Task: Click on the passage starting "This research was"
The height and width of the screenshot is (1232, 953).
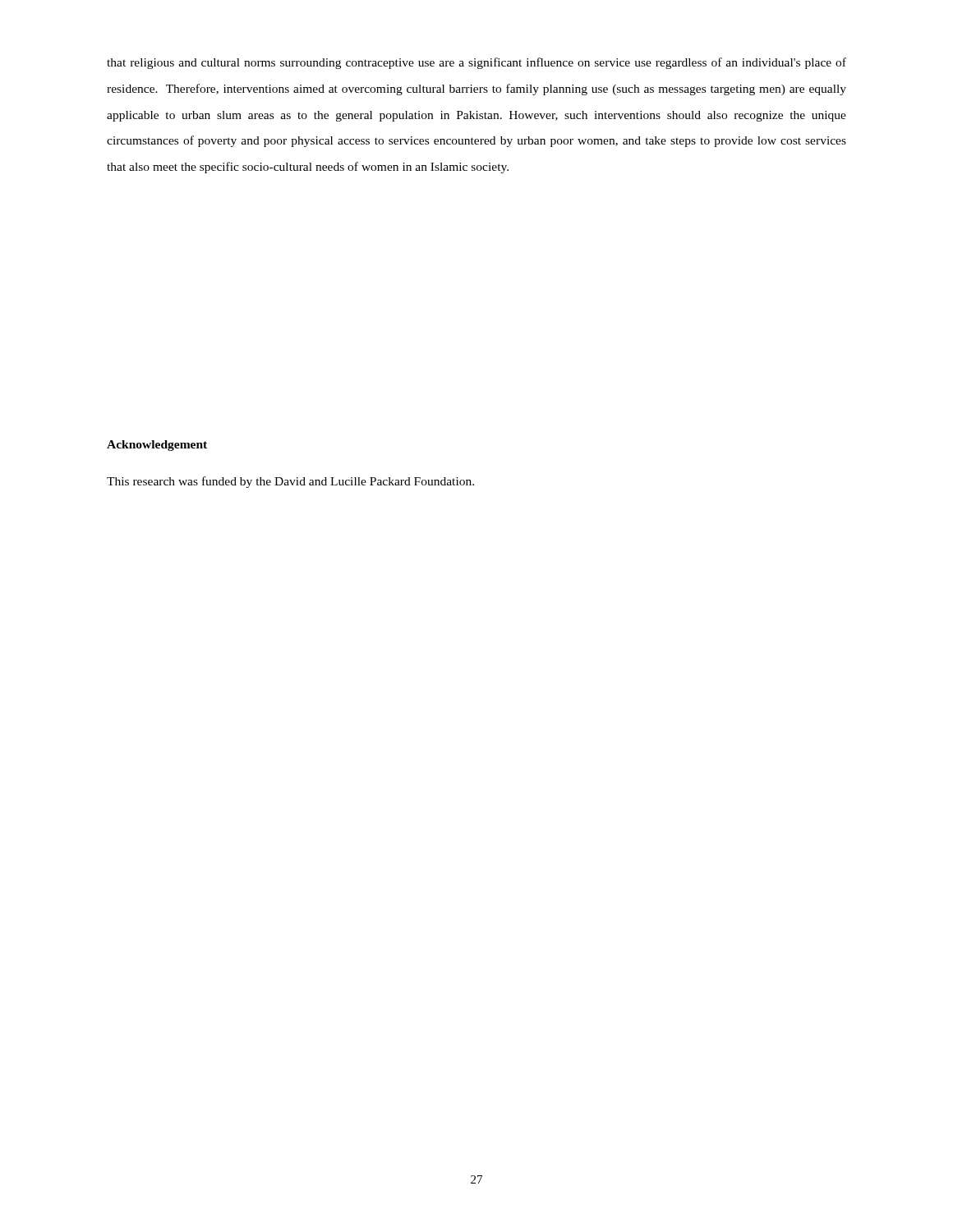Action: [x=291, y=481]
